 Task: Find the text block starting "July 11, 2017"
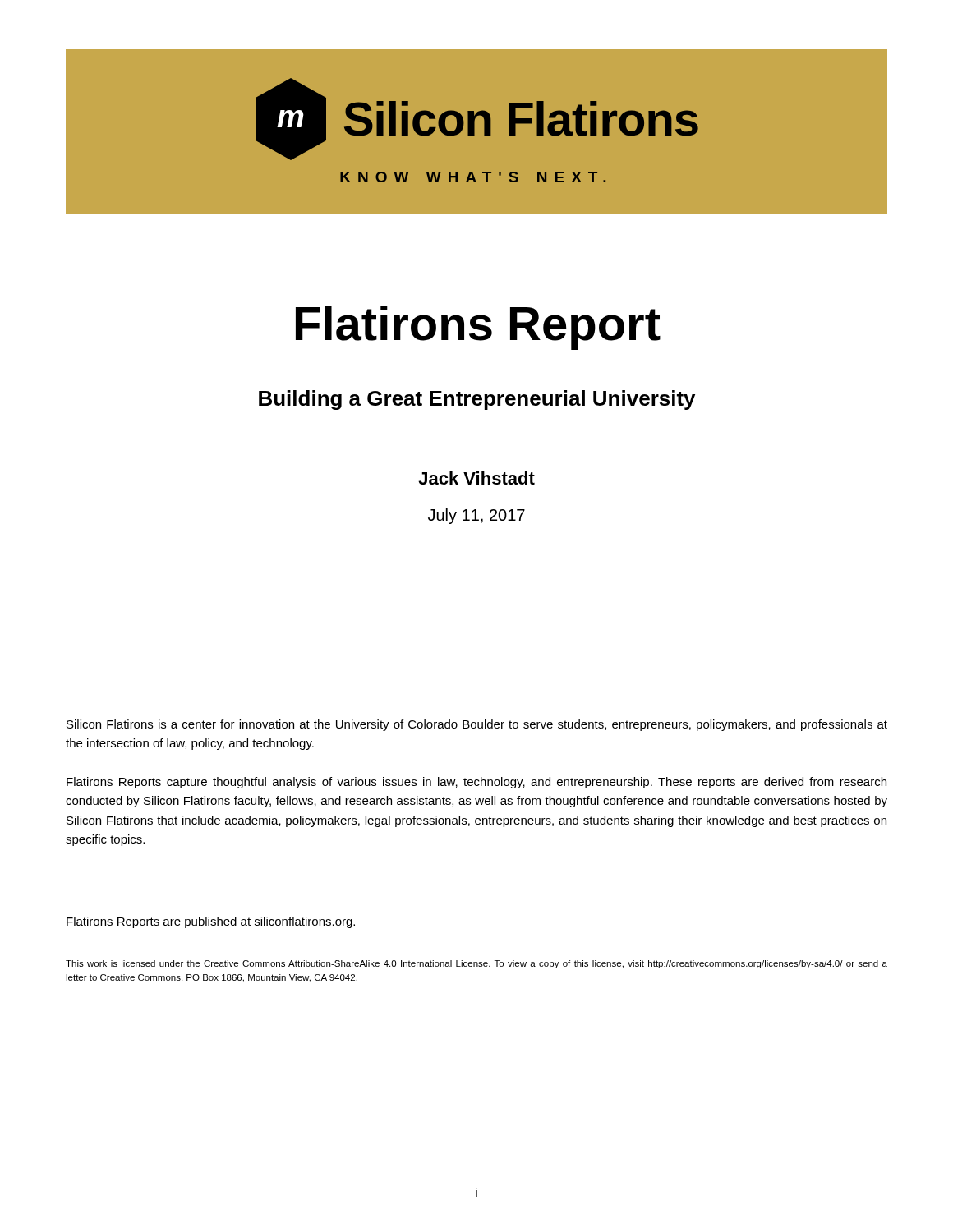[x=476, y=515]
